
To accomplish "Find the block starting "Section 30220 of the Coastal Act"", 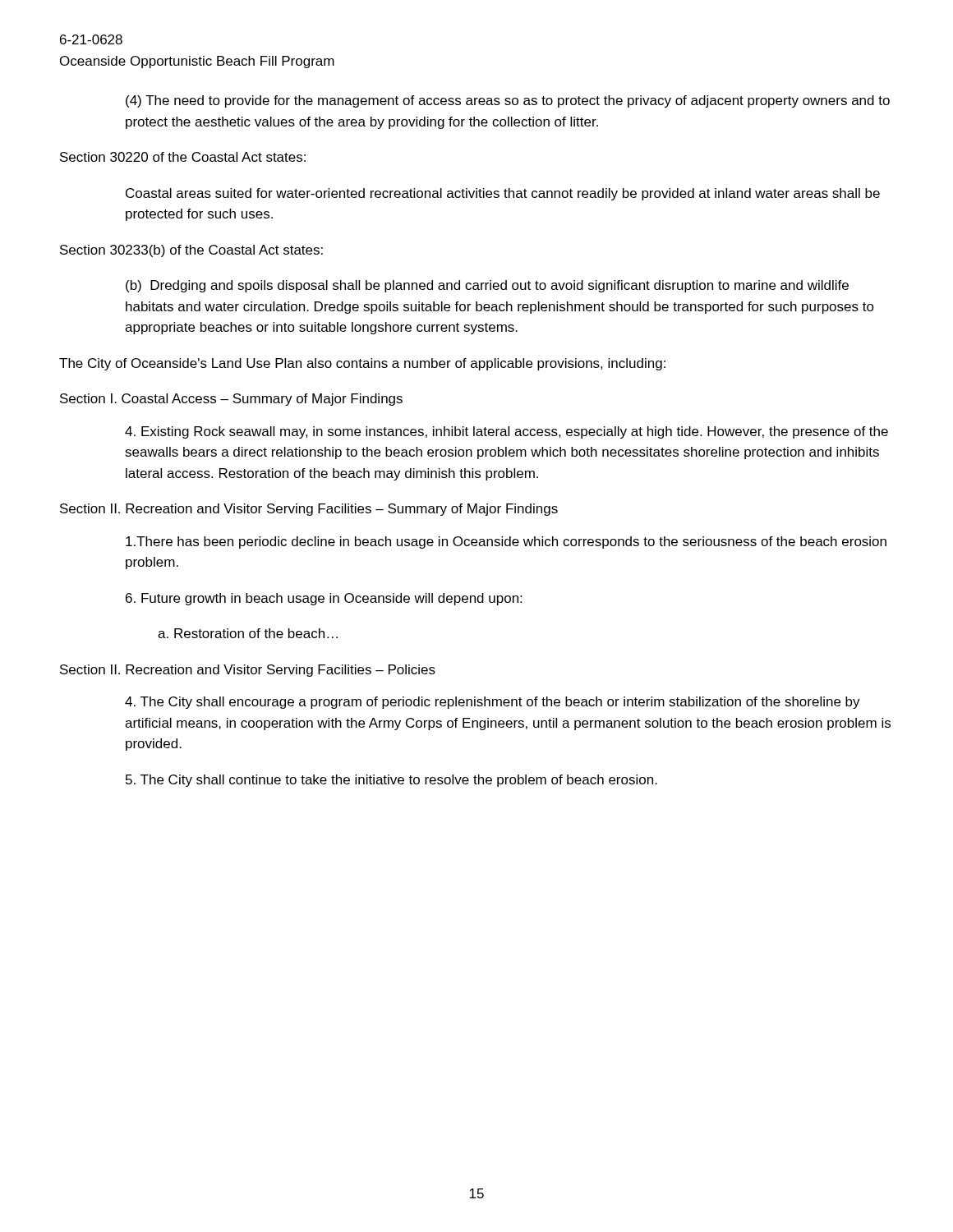I will [183, 157].
